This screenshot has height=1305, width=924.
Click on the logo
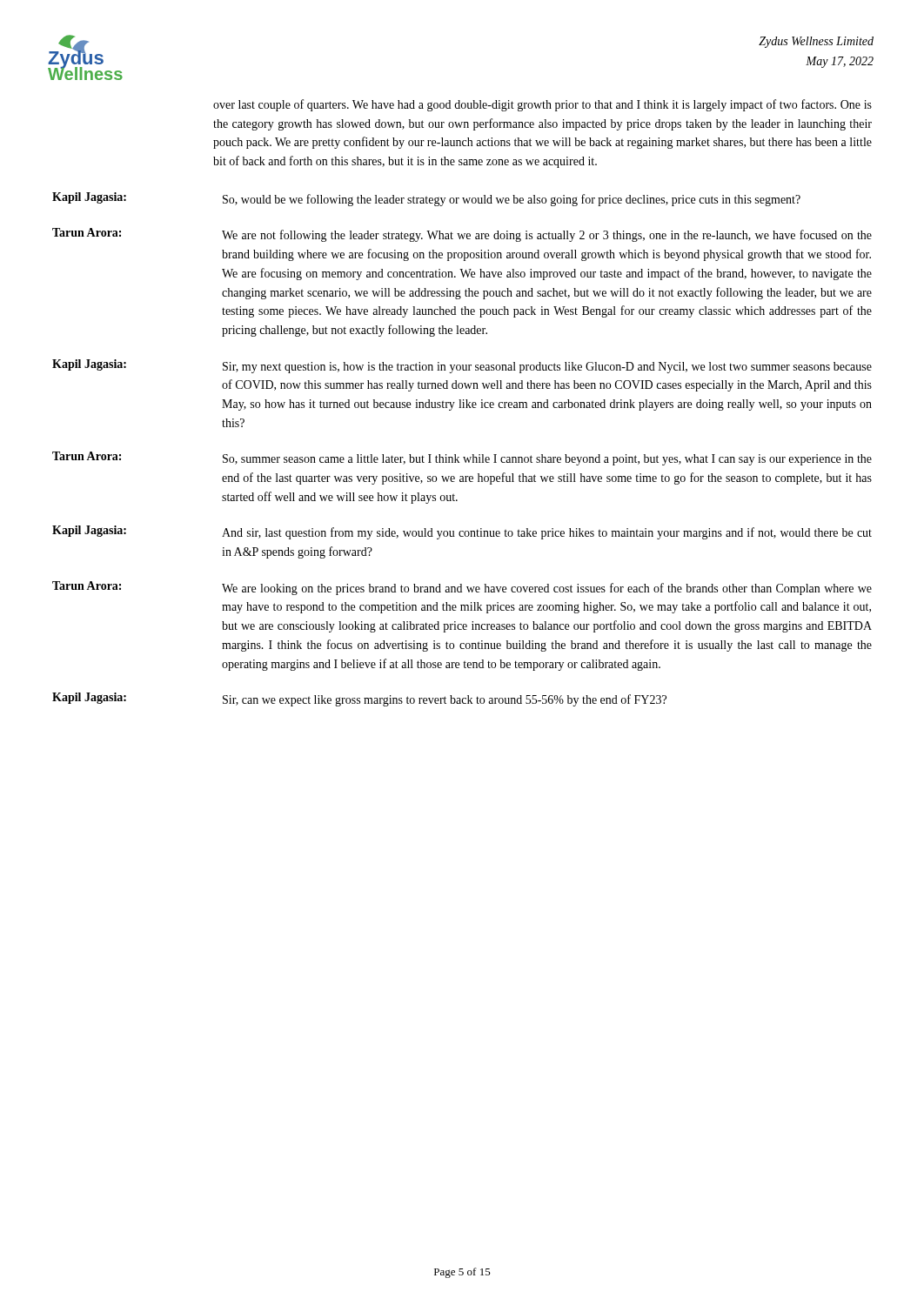117,55
